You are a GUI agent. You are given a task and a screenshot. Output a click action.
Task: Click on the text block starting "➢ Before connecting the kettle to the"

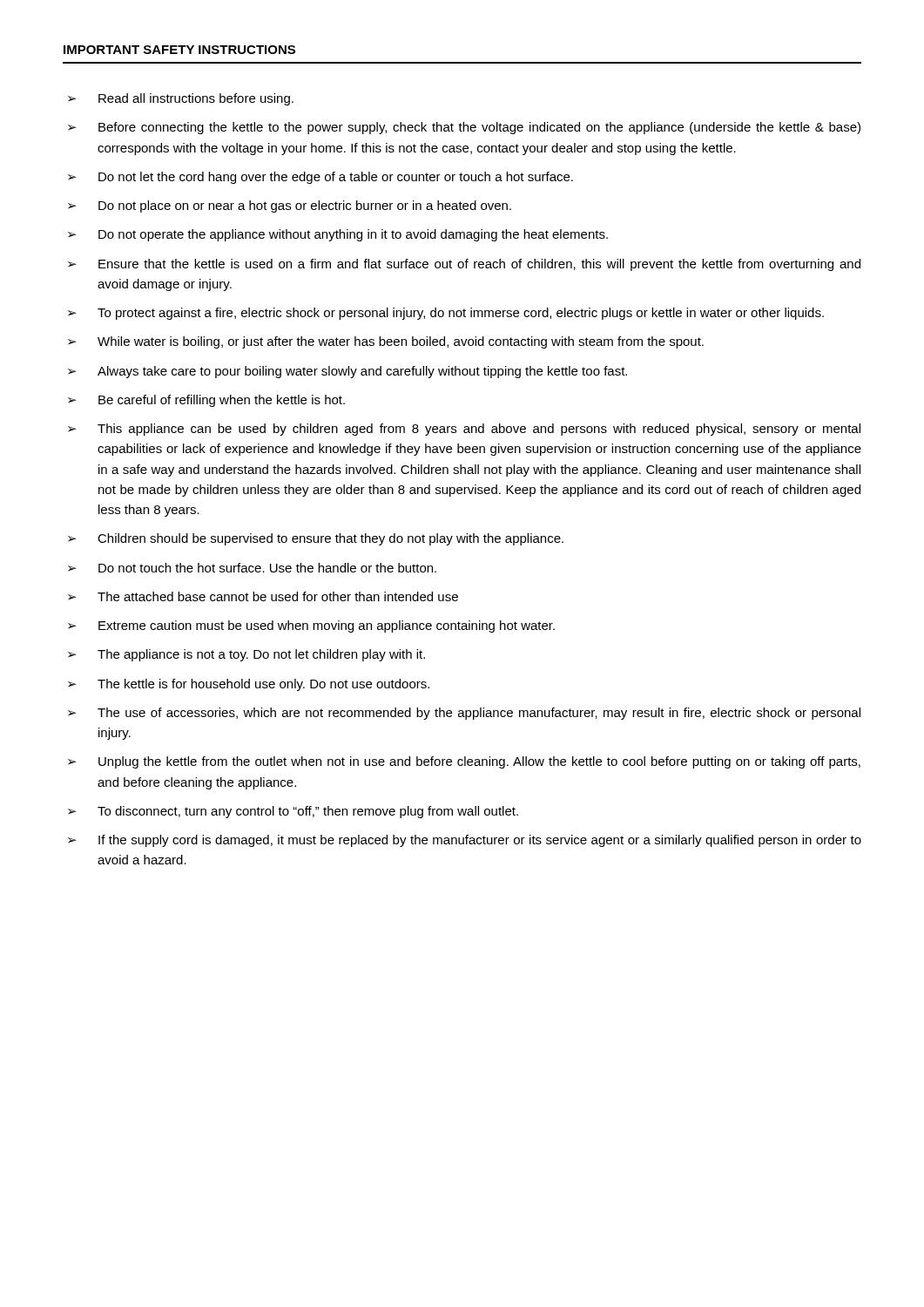462,137
